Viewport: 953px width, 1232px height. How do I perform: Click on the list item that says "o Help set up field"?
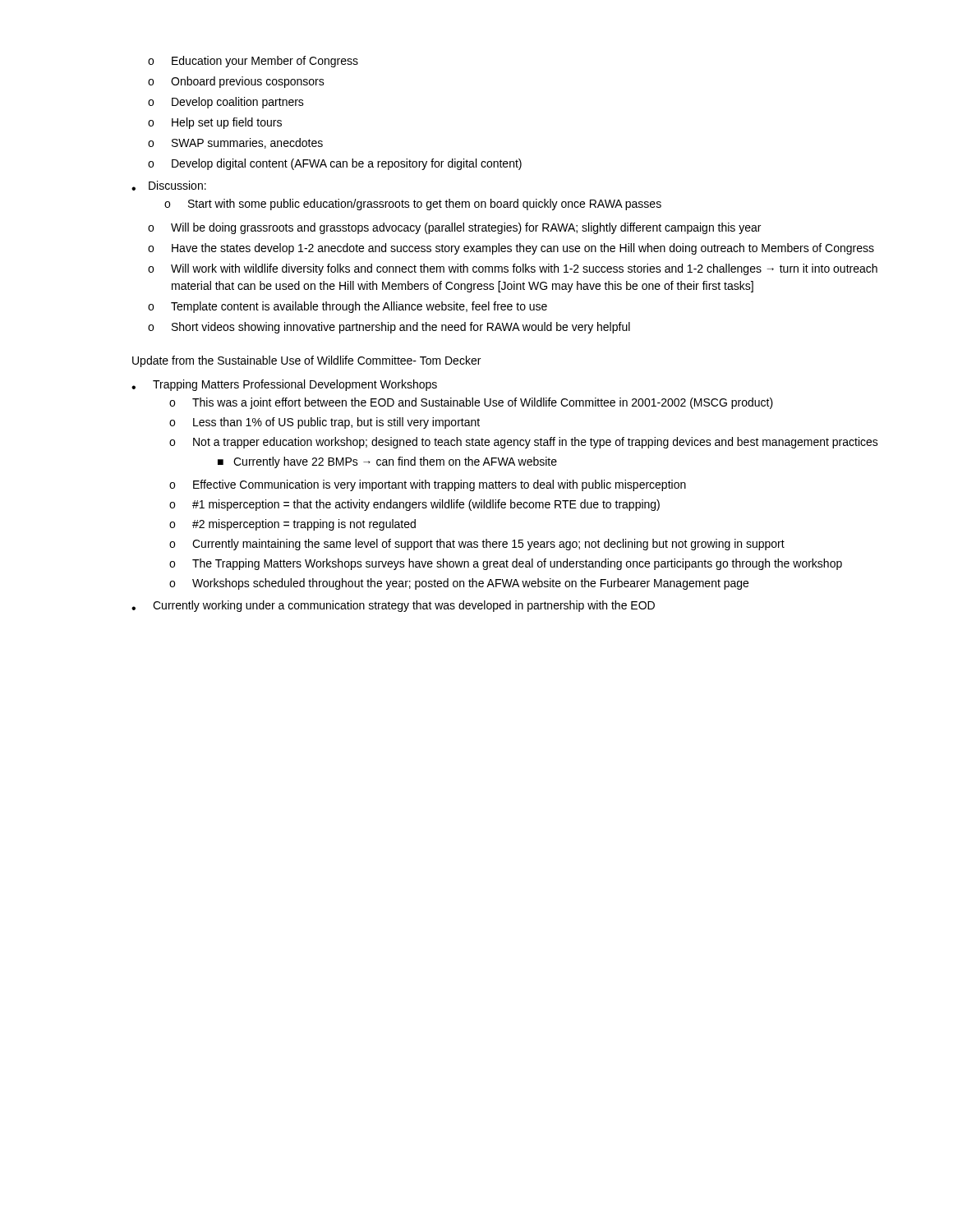click(215, 123)
